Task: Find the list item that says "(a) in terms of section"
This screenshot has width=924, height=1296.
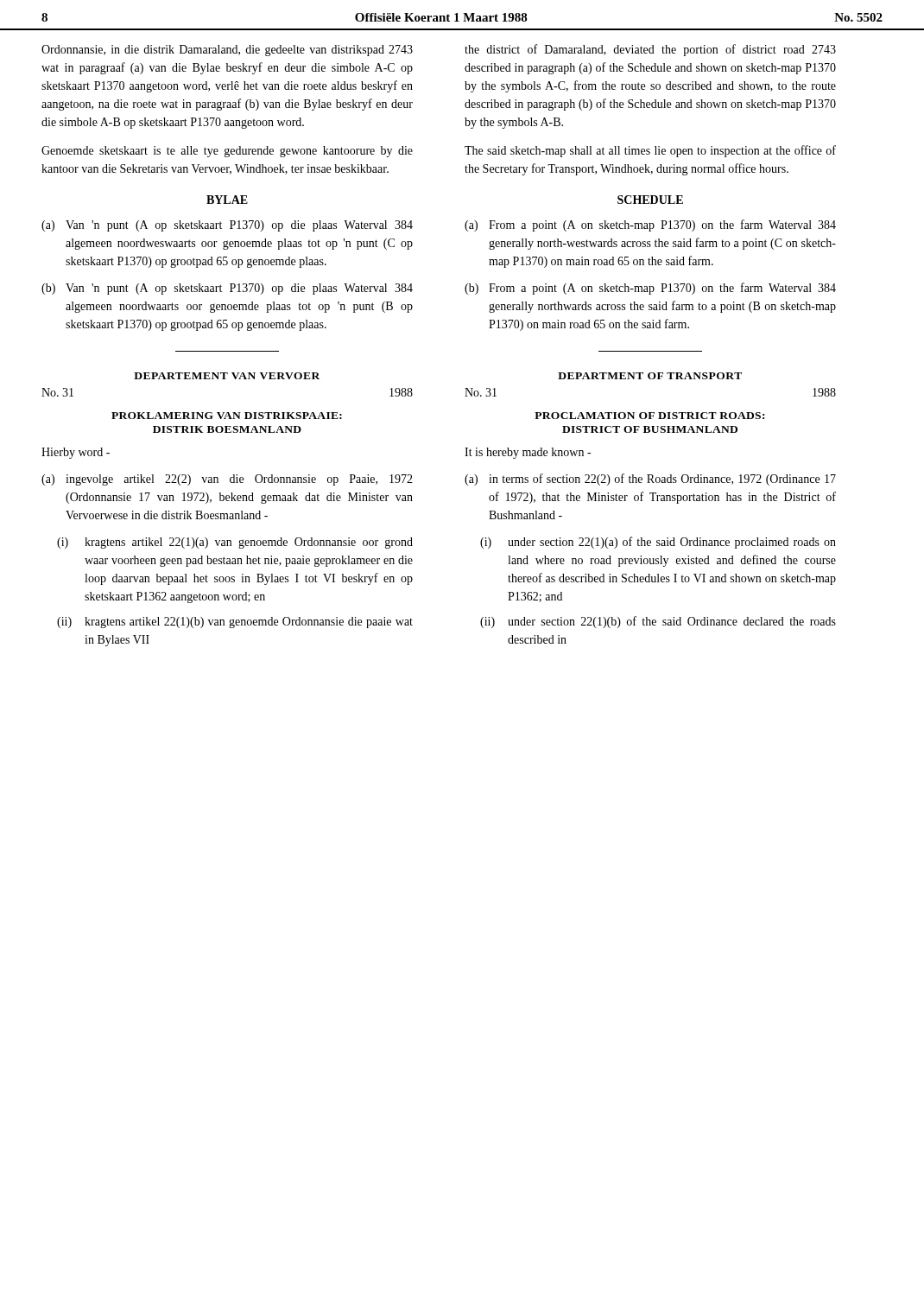Action: pyautogui.click(x=650, y=497)
